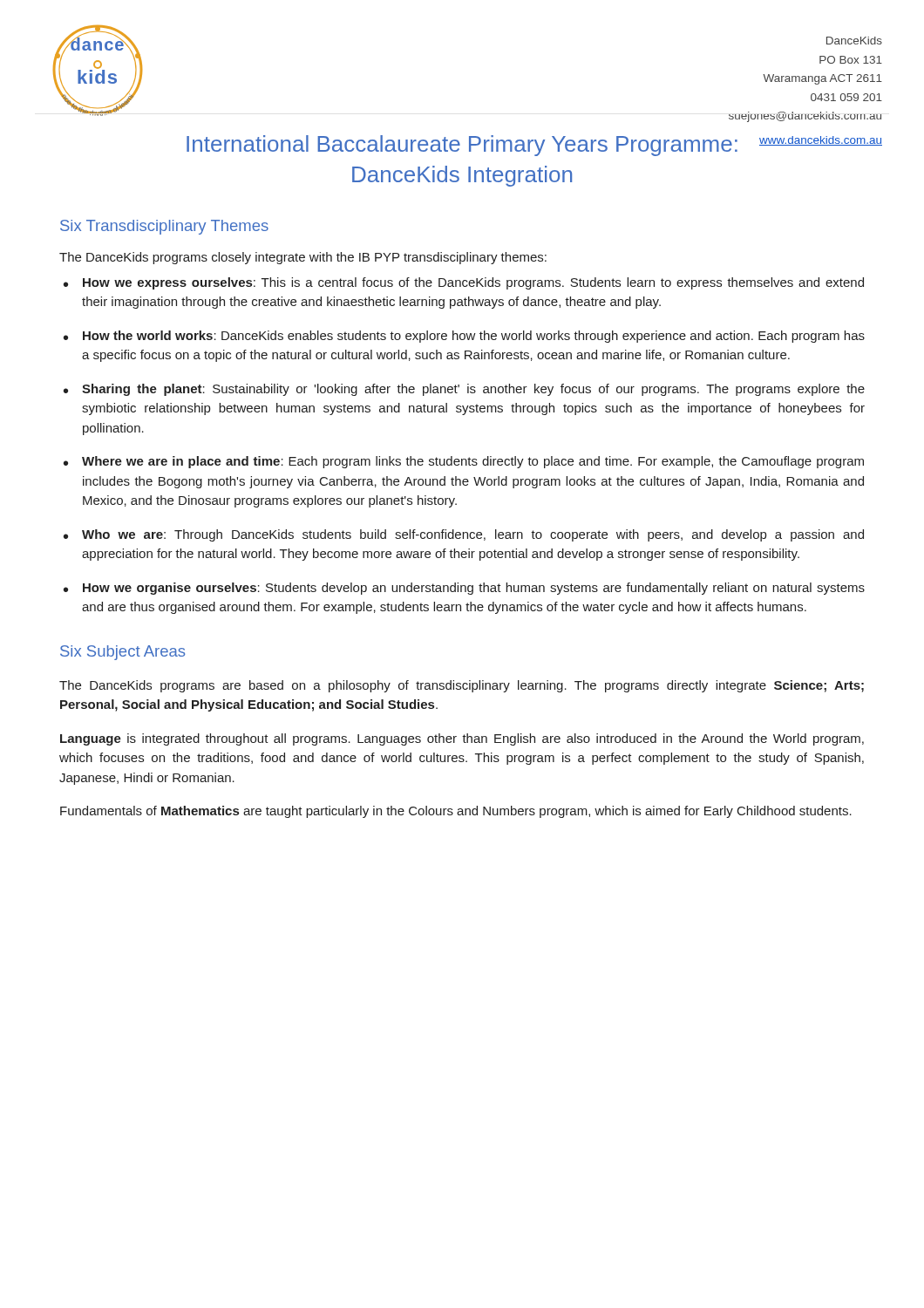
Task: Locate the block of text that opens with "• Sharing the planet: Sustainability"
Action: pos(462,408)
